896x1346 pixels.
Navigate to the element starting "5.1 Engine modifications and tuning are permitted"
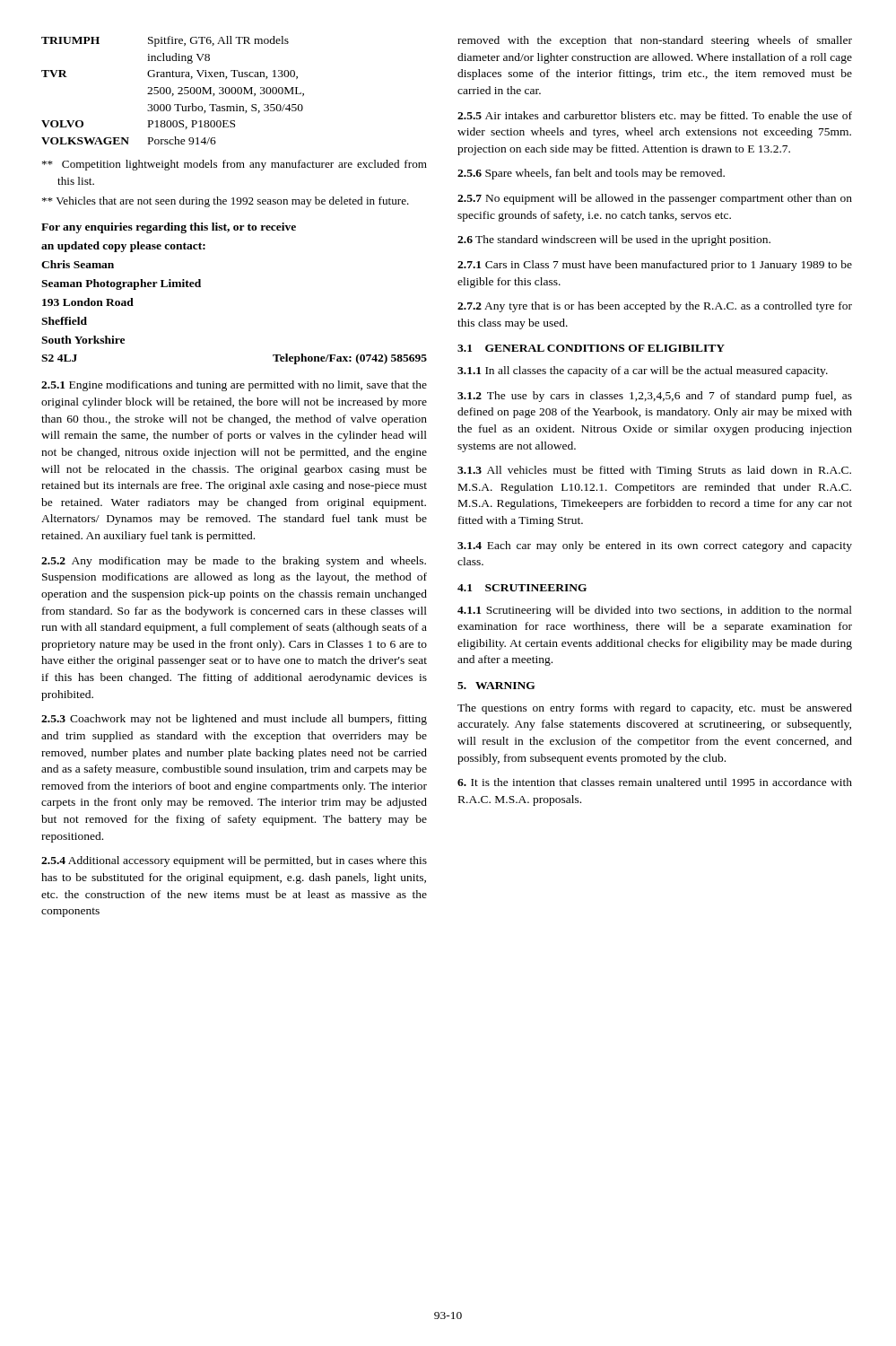click(x=234, y=461)
